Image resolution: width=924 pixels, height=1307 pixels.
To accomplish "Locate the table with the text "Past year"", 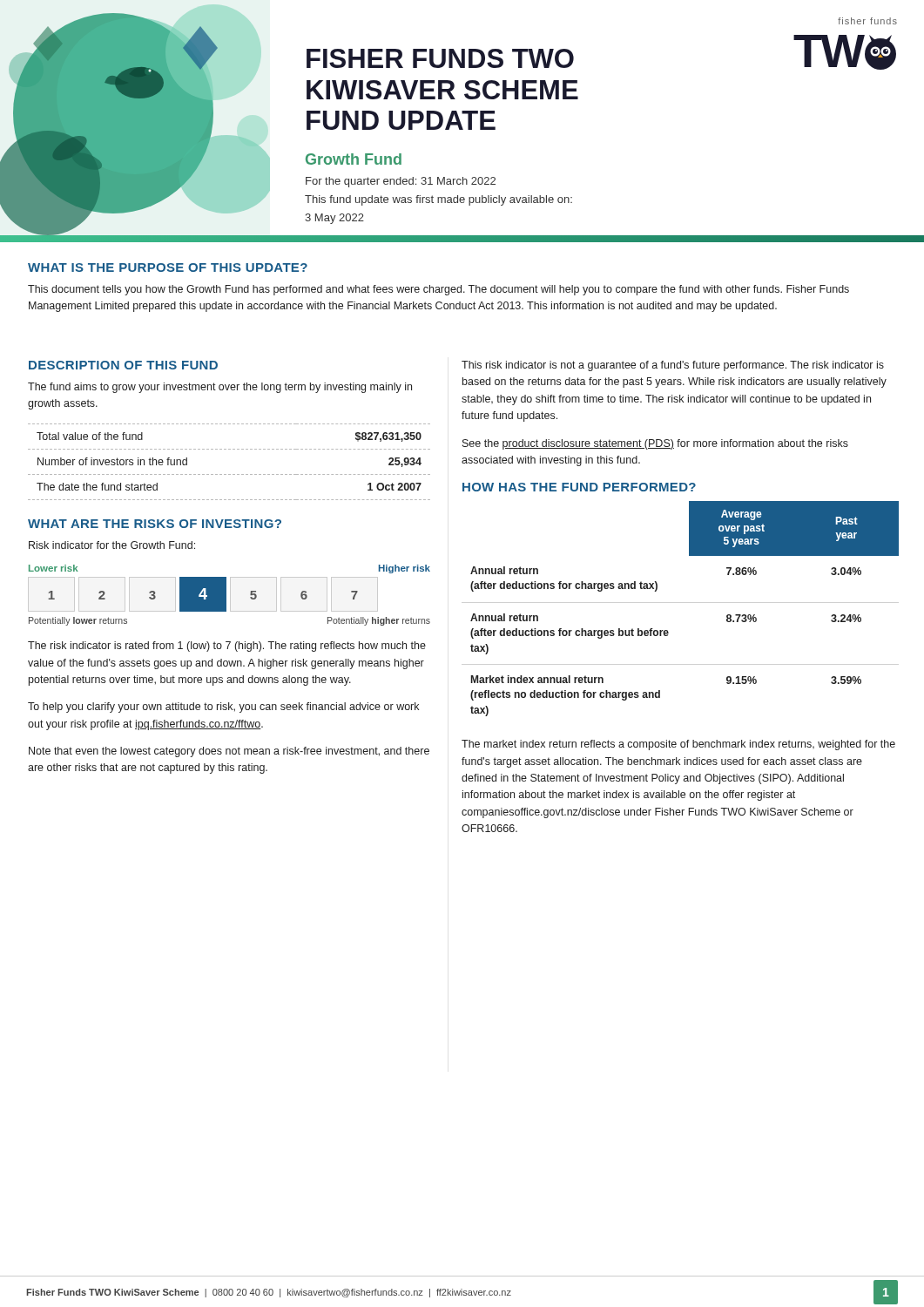I will (x=680, y=614).
